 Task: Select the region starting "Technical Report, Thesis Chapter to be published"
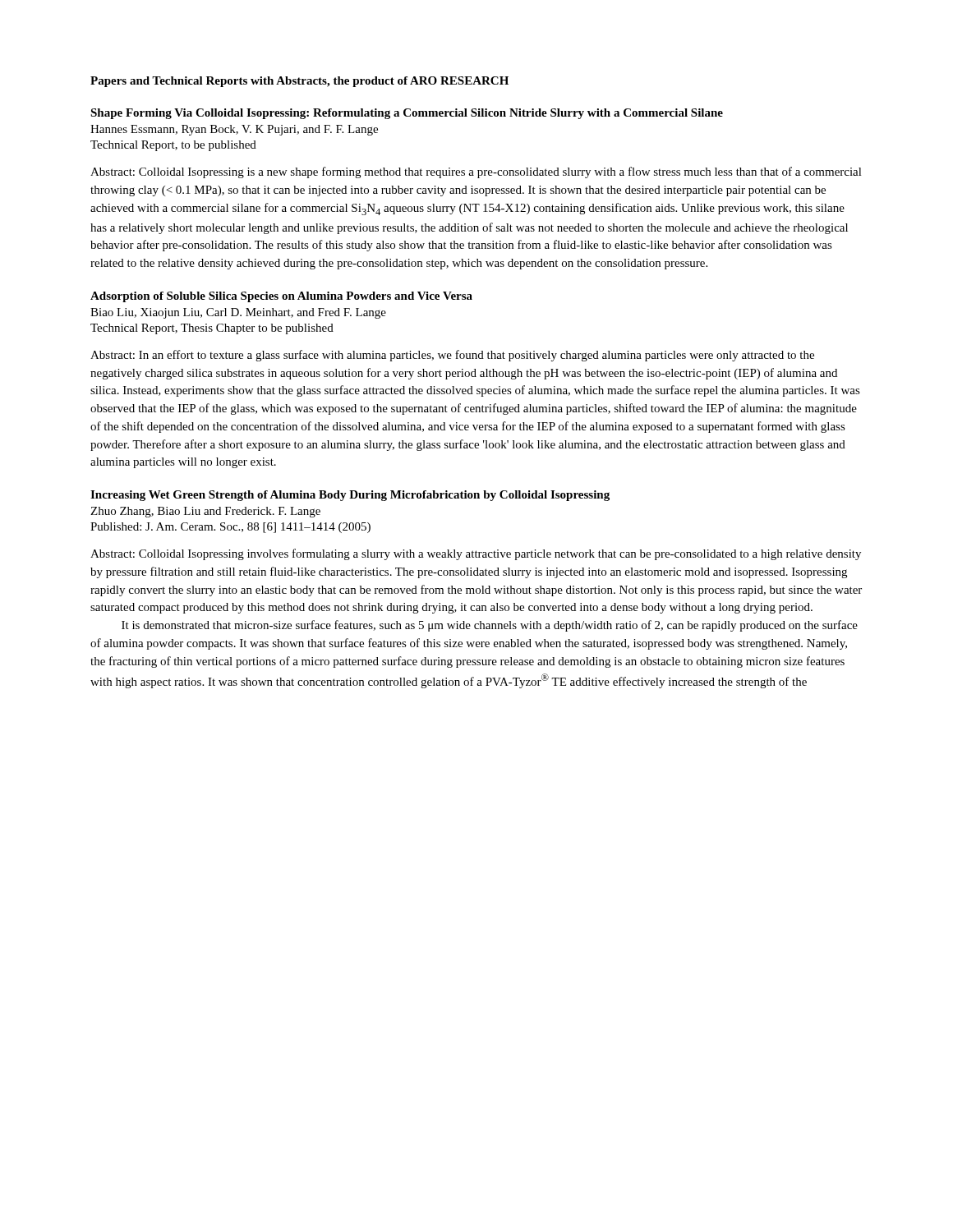pos(212,328)
